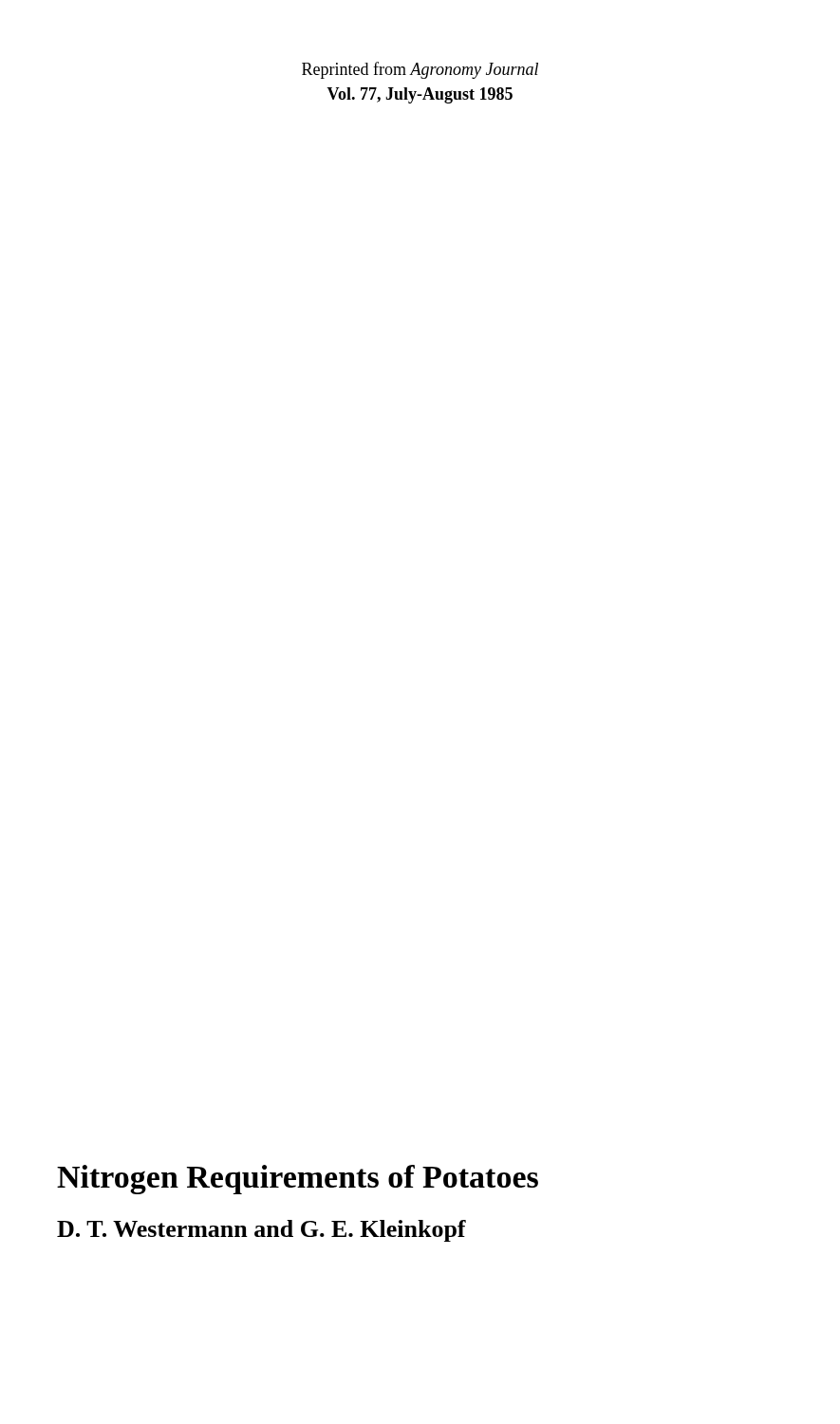The image size is (840, 1424).
Task: Select the block starting "D. T. Westermann"
Action: pos(261,1229)
